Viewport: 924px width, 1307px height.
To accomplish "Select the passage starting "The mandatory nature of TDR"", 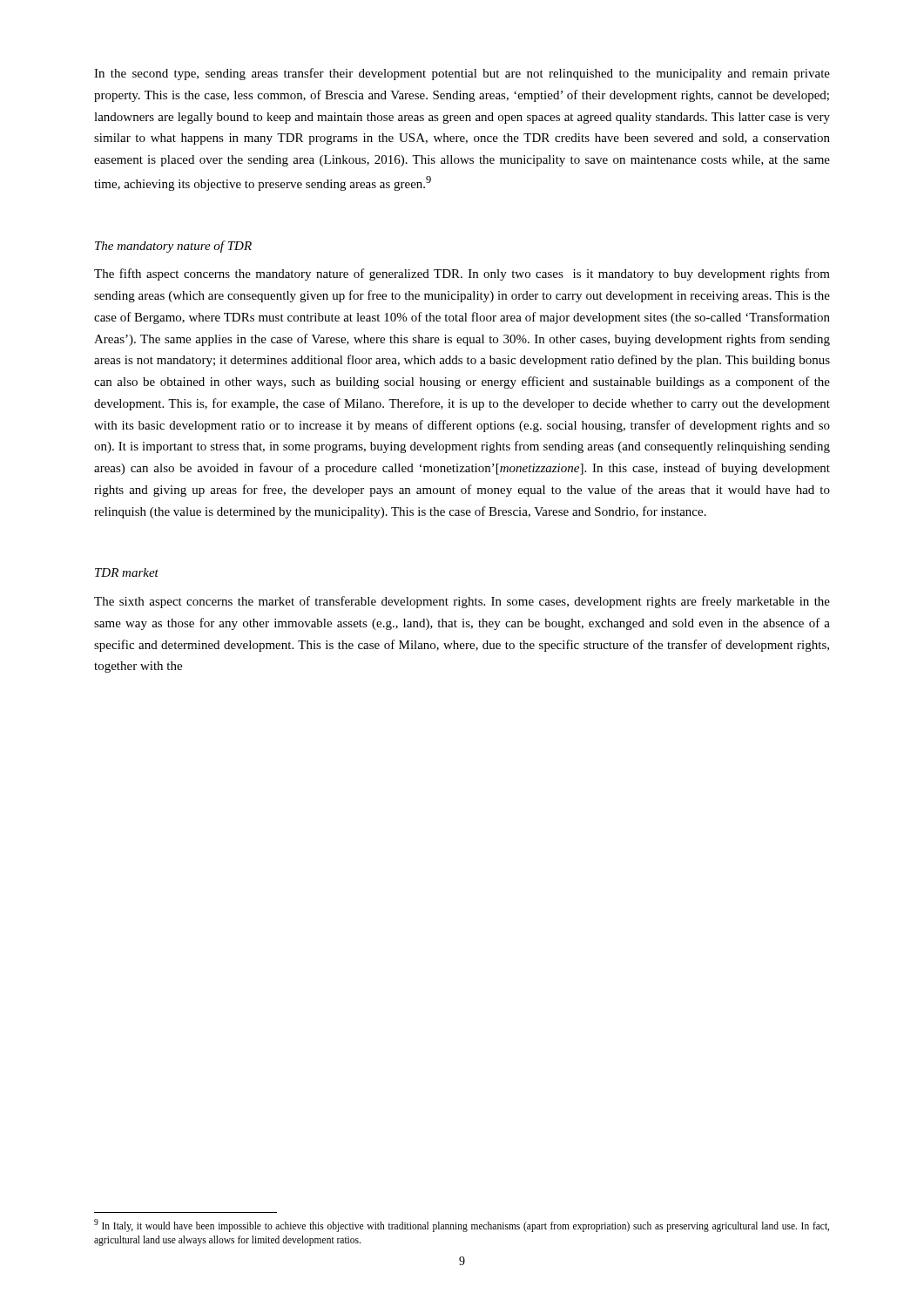I will point(173,247).
